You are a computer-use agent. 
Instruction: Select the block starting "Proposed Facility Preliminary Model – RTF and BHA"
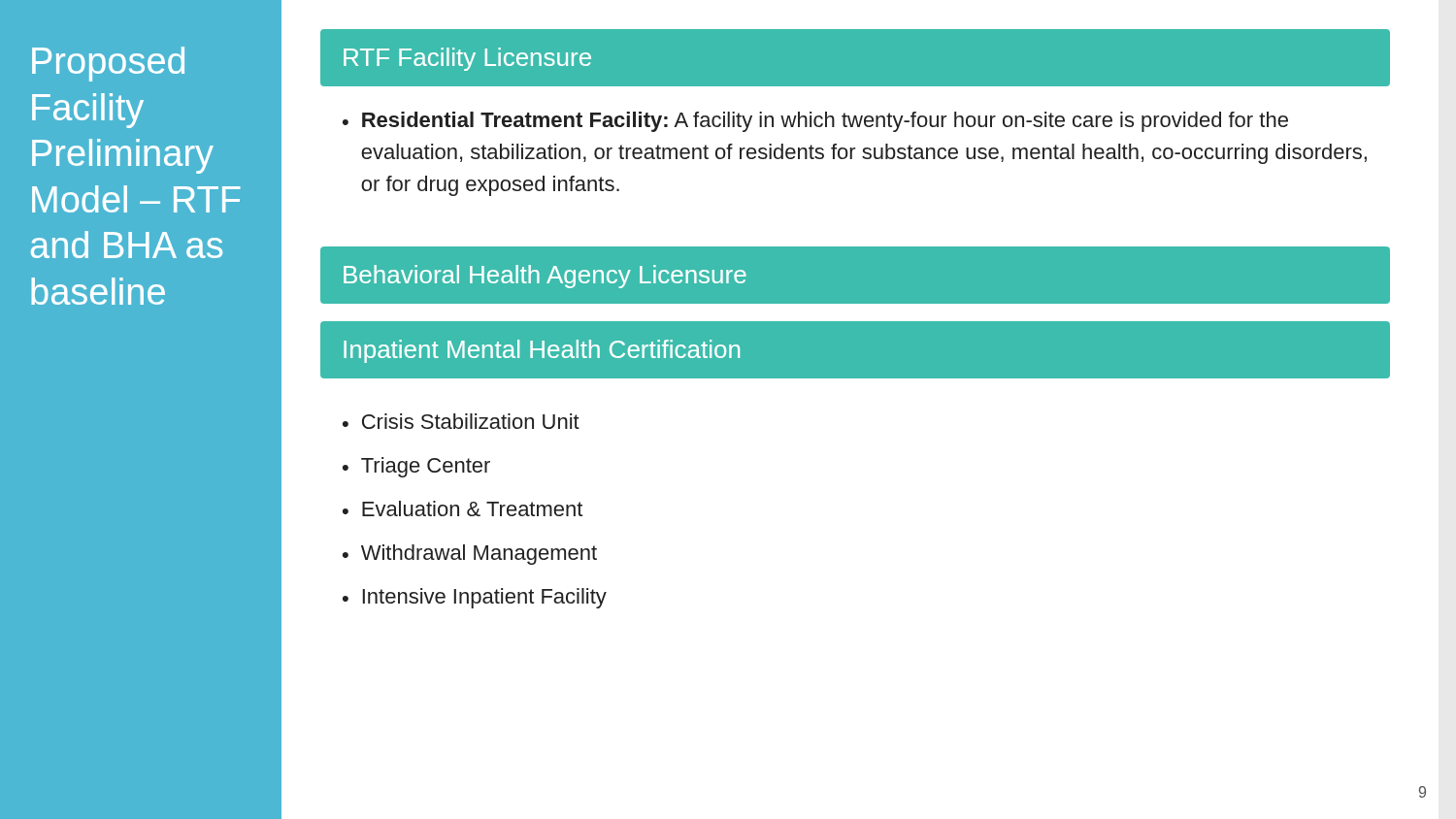pos(135,176)
